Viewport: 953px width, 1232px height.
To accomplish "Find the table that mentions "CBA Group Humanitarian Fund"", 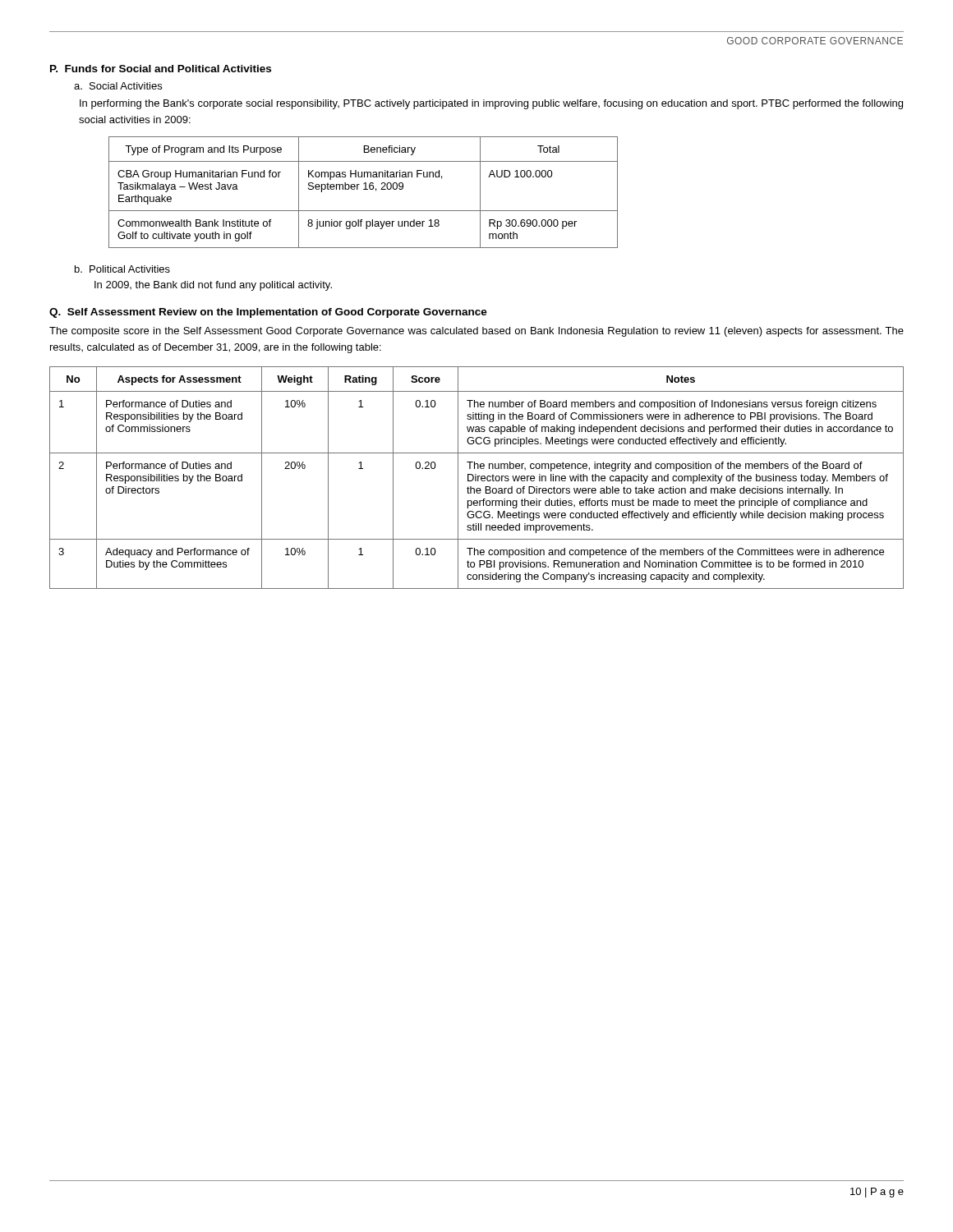I will tap(491, 192).
